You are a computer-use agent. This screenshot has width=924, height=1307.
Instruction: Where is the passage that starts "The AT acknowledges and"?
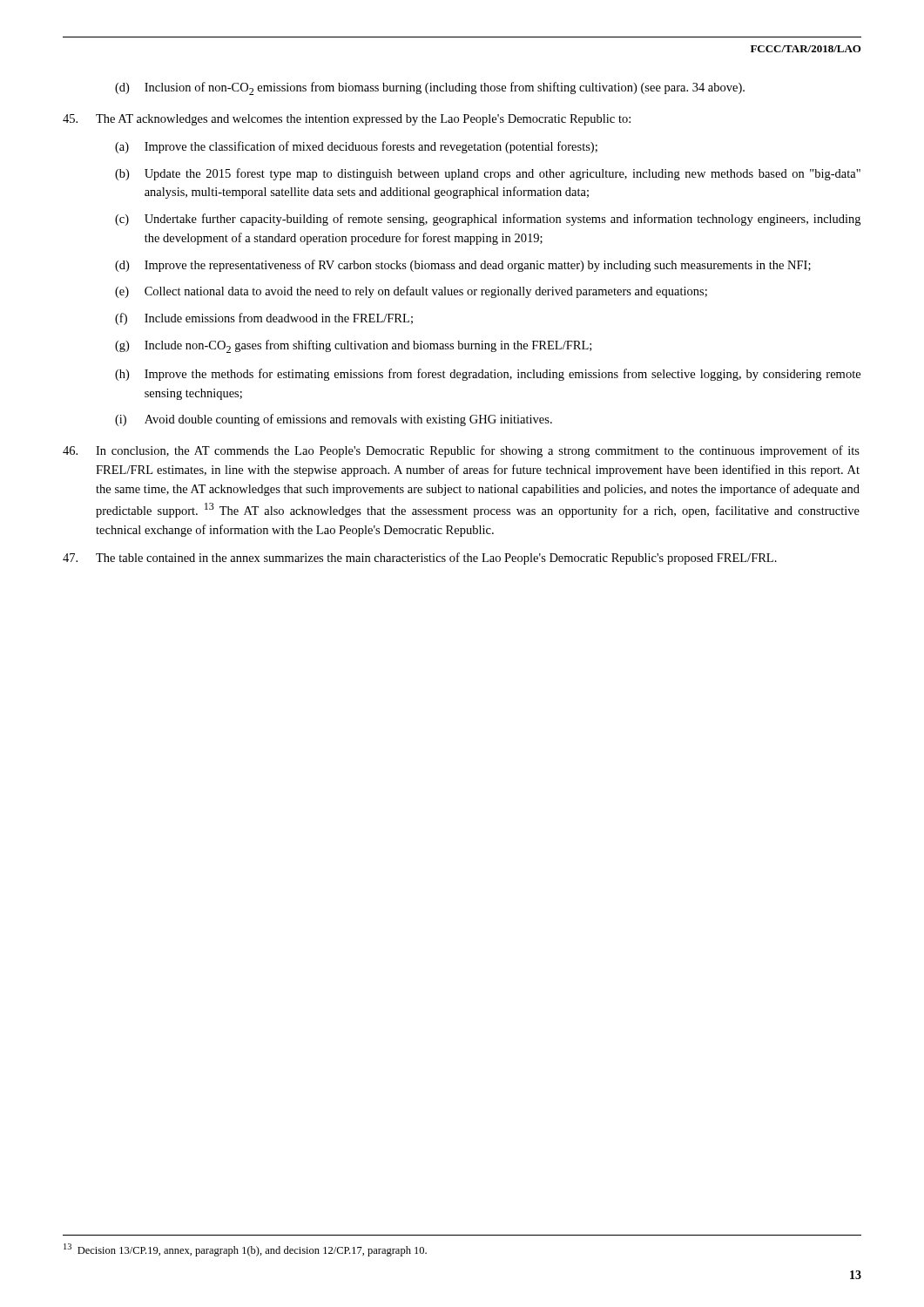(461, 119)
